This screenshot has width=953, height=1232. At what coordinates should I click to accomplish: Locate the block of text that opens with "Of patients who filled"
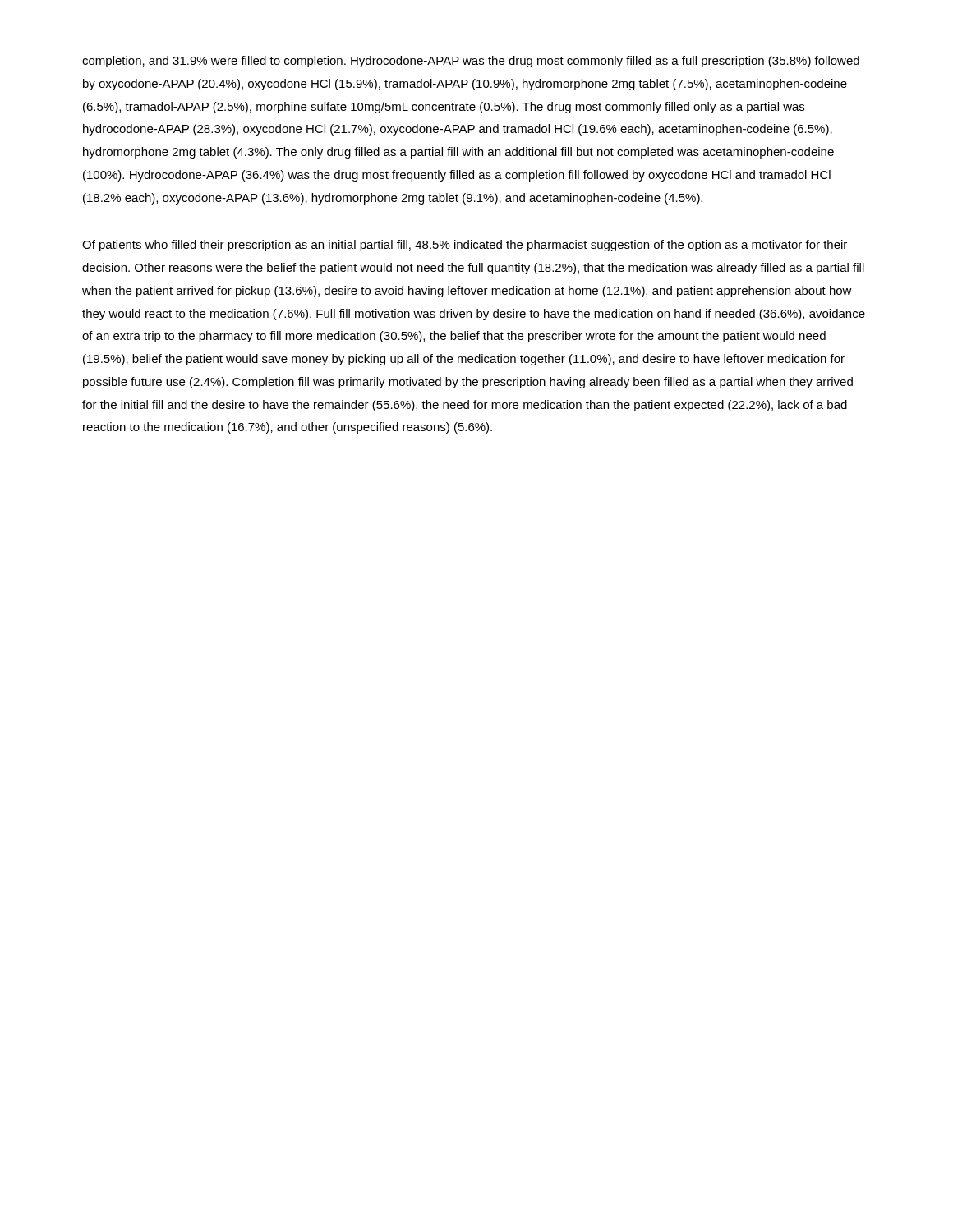[x=474, y=336]
